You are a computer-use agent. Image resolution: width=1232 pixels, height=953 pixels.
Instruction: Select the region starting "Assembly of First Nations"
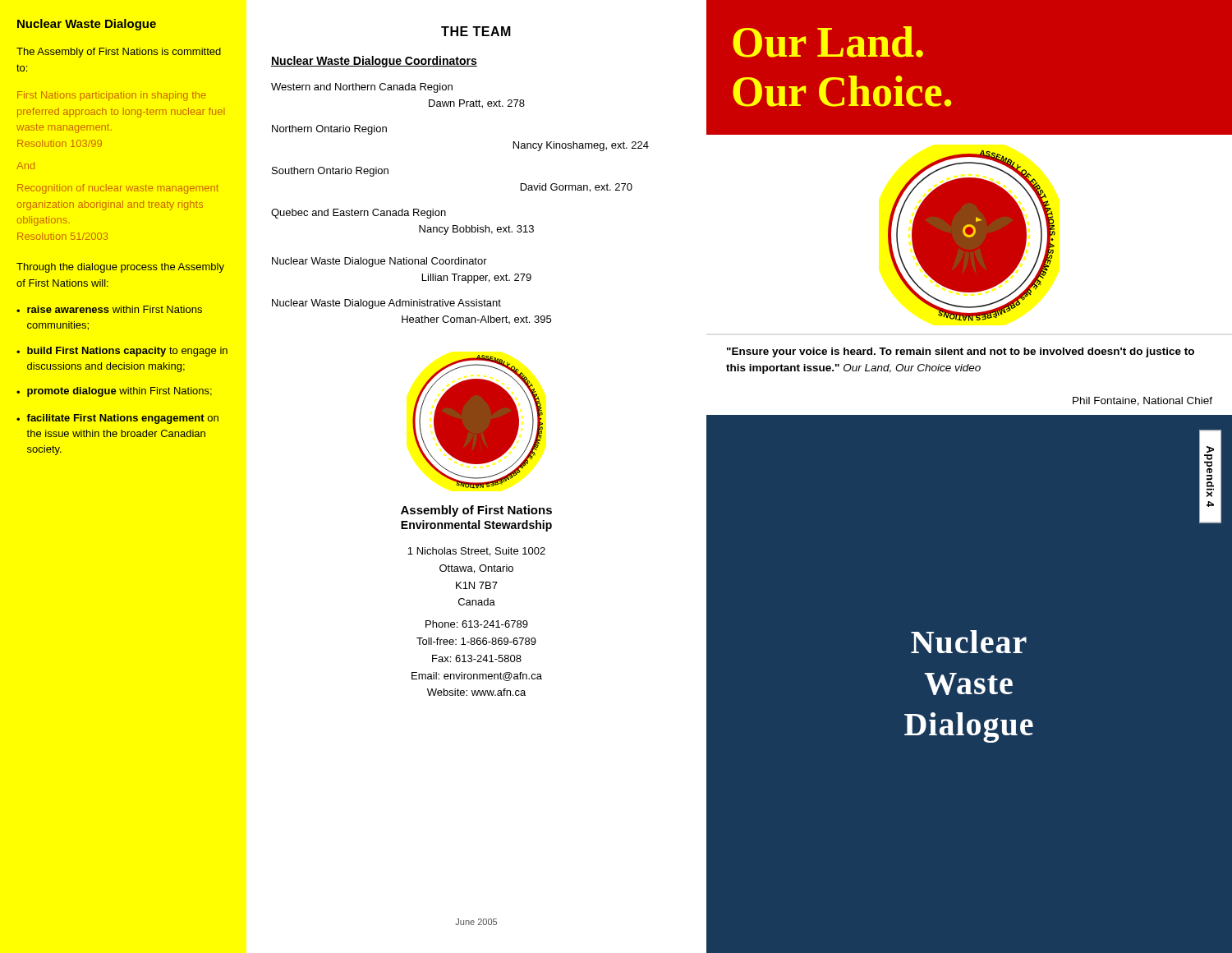pyautogui.click(x=476, y=510)
